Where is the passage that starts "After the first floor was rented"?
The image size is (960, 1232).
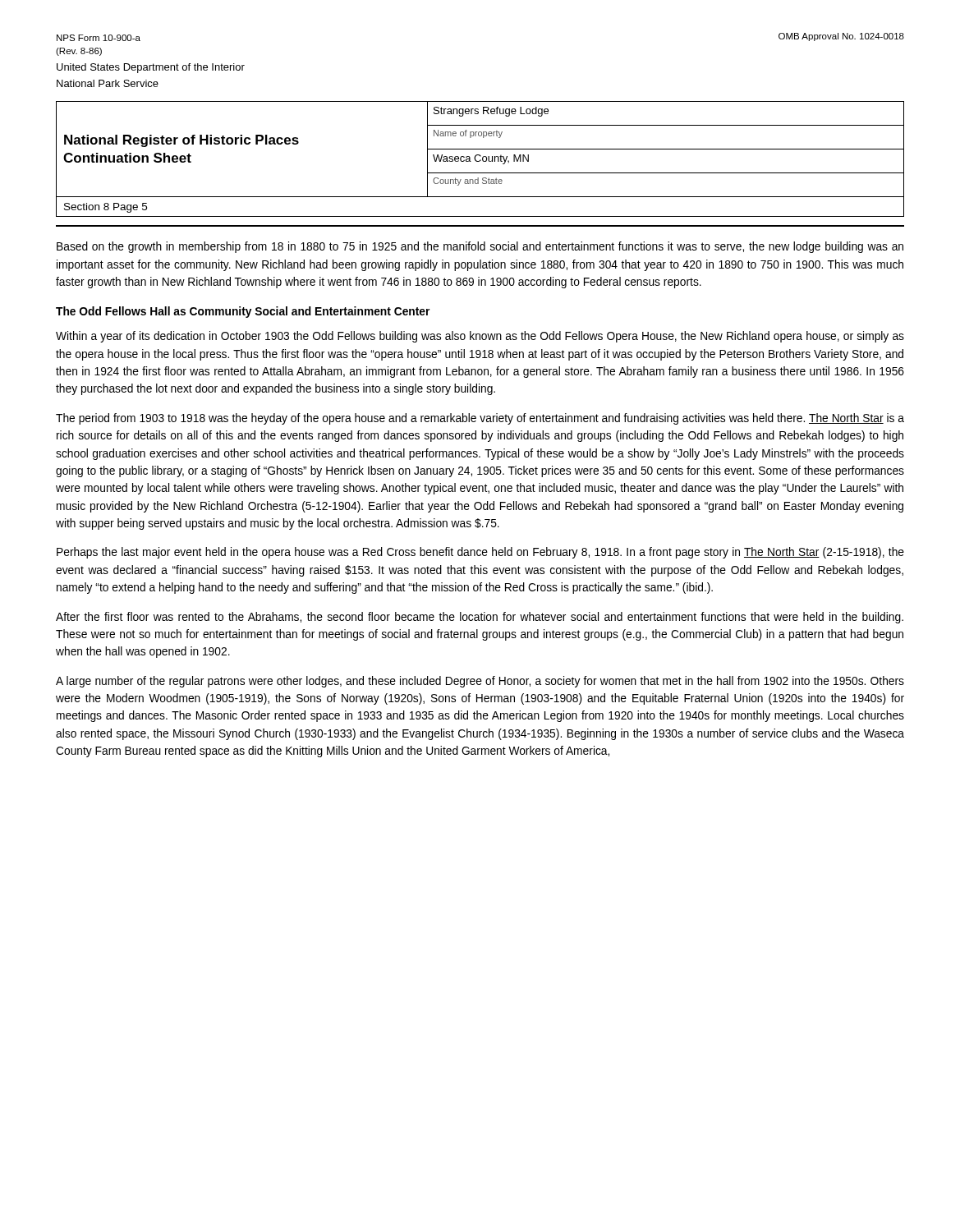480,634
